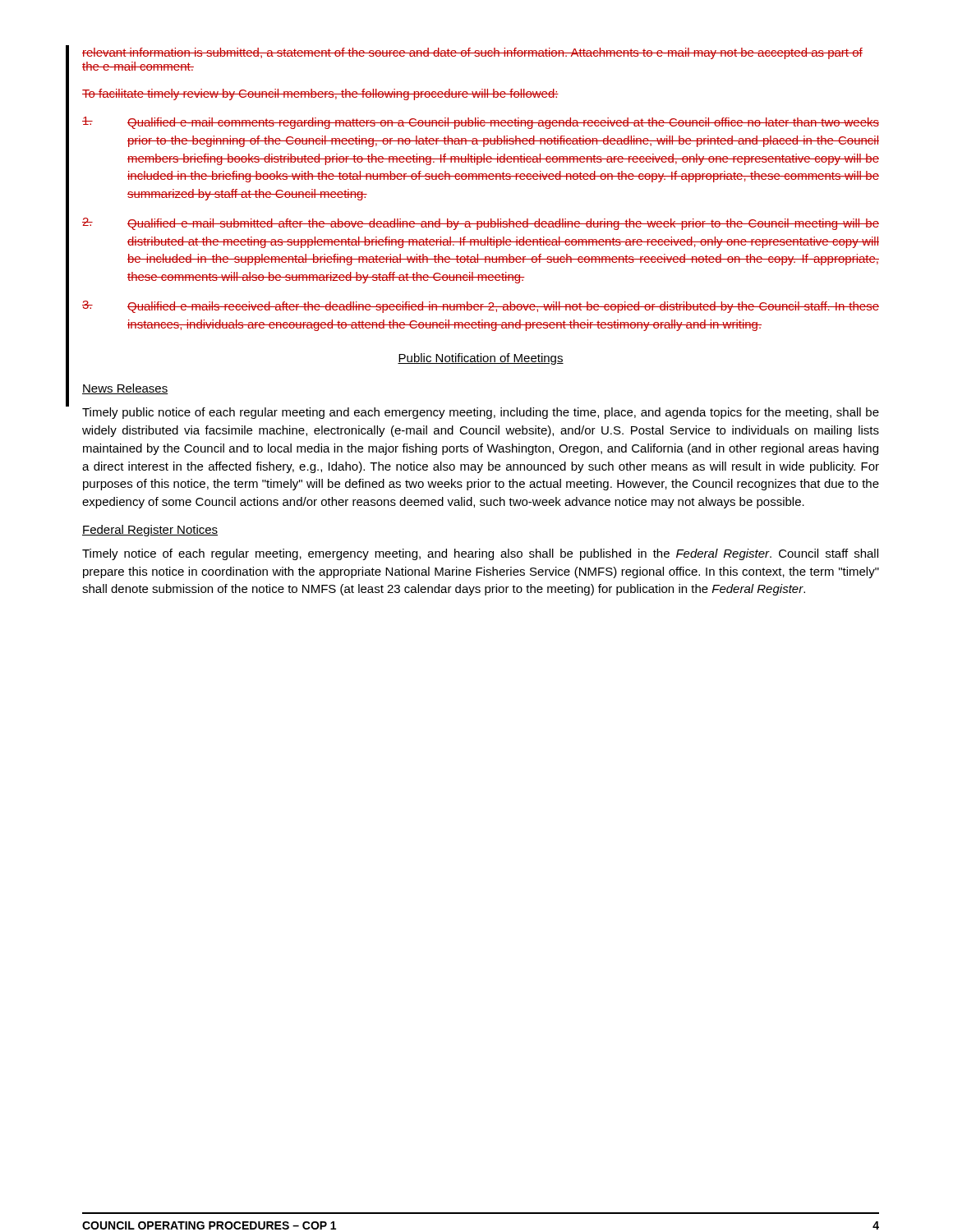Screen dimensions: 1232x953
Task: Find the block starting "Federal Register Notices"
Action: click(150, 529)
